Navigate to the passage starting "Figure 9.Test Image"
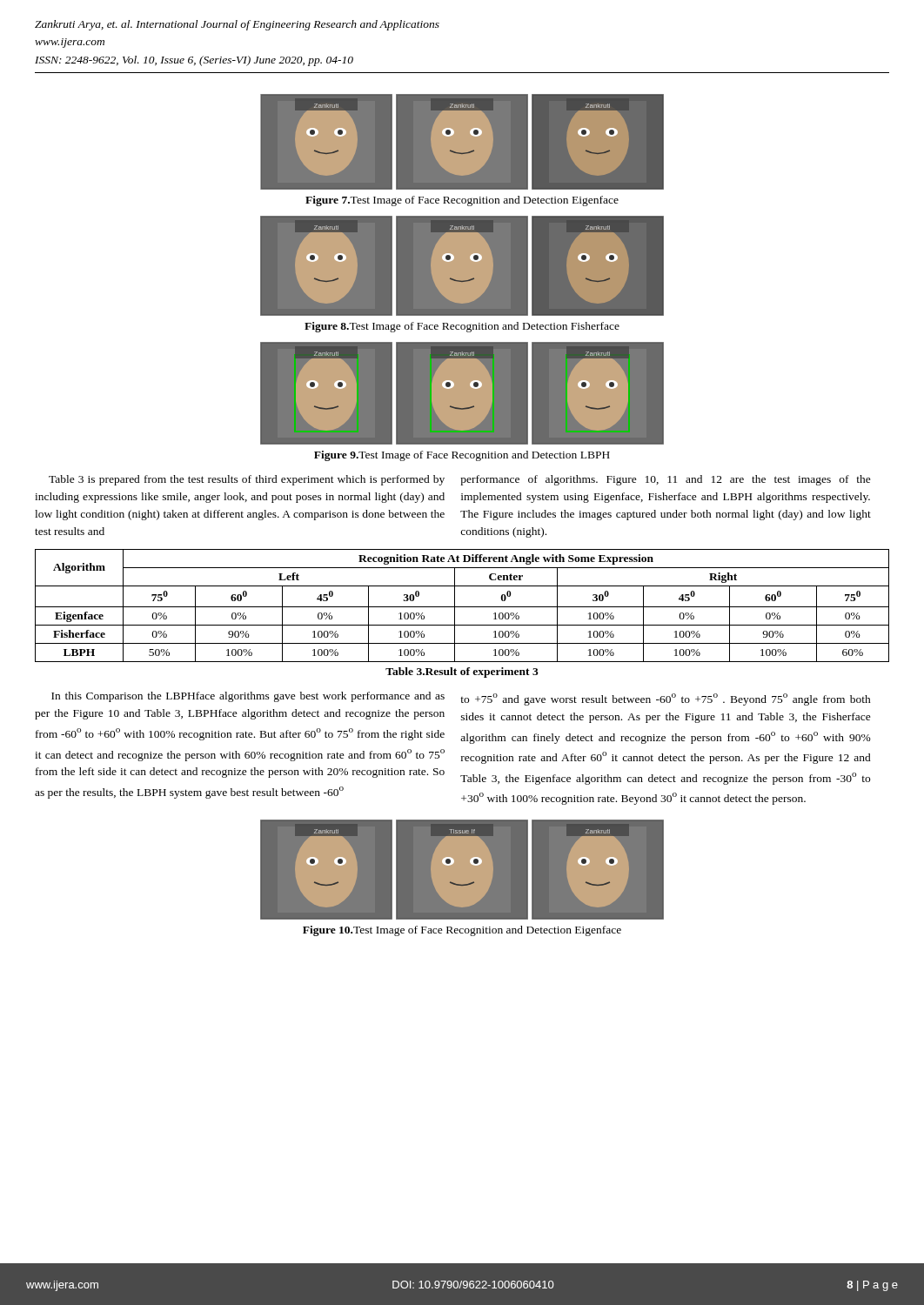 click(462, 455)
